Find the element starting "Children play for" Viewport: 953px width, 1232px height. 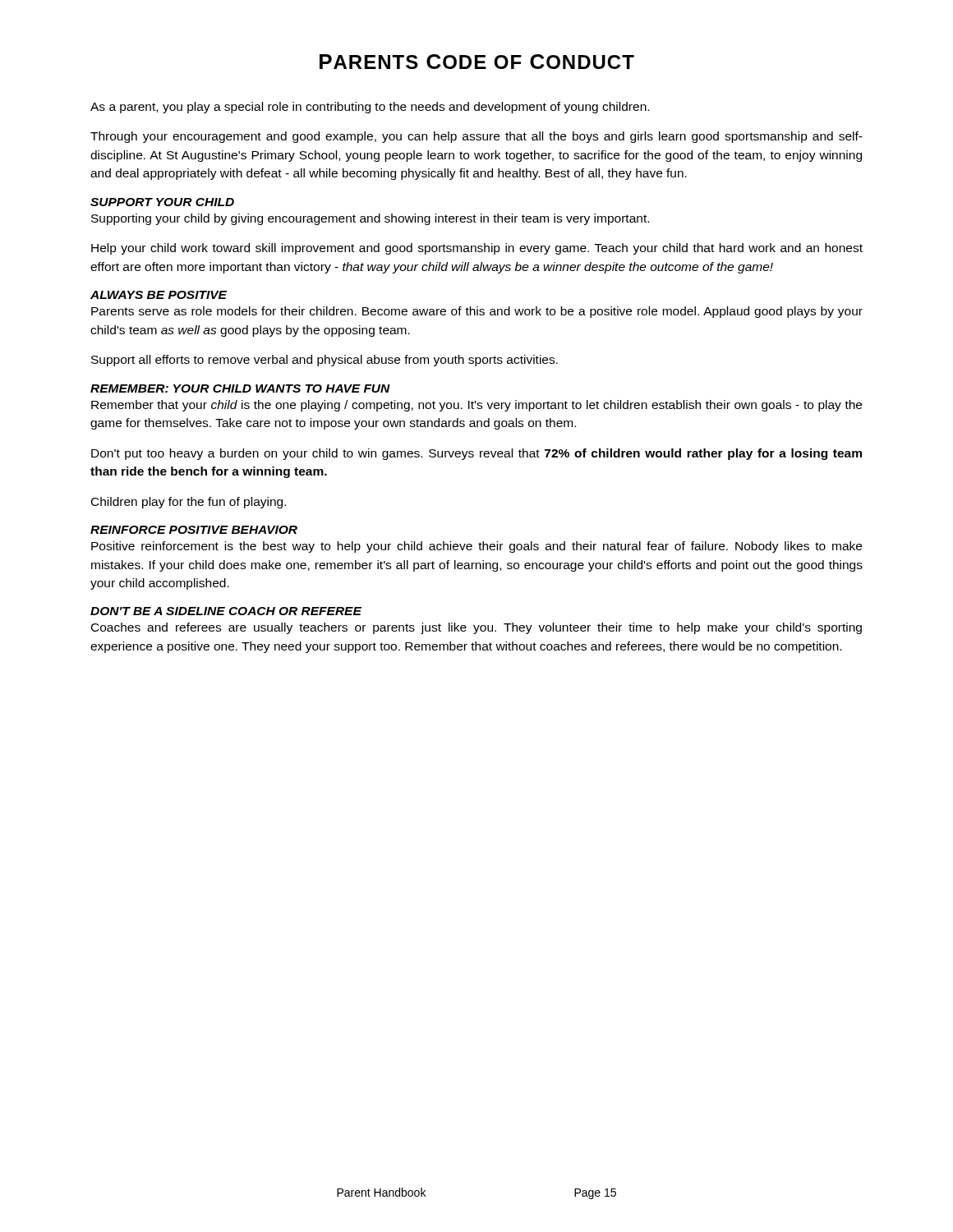189,501
